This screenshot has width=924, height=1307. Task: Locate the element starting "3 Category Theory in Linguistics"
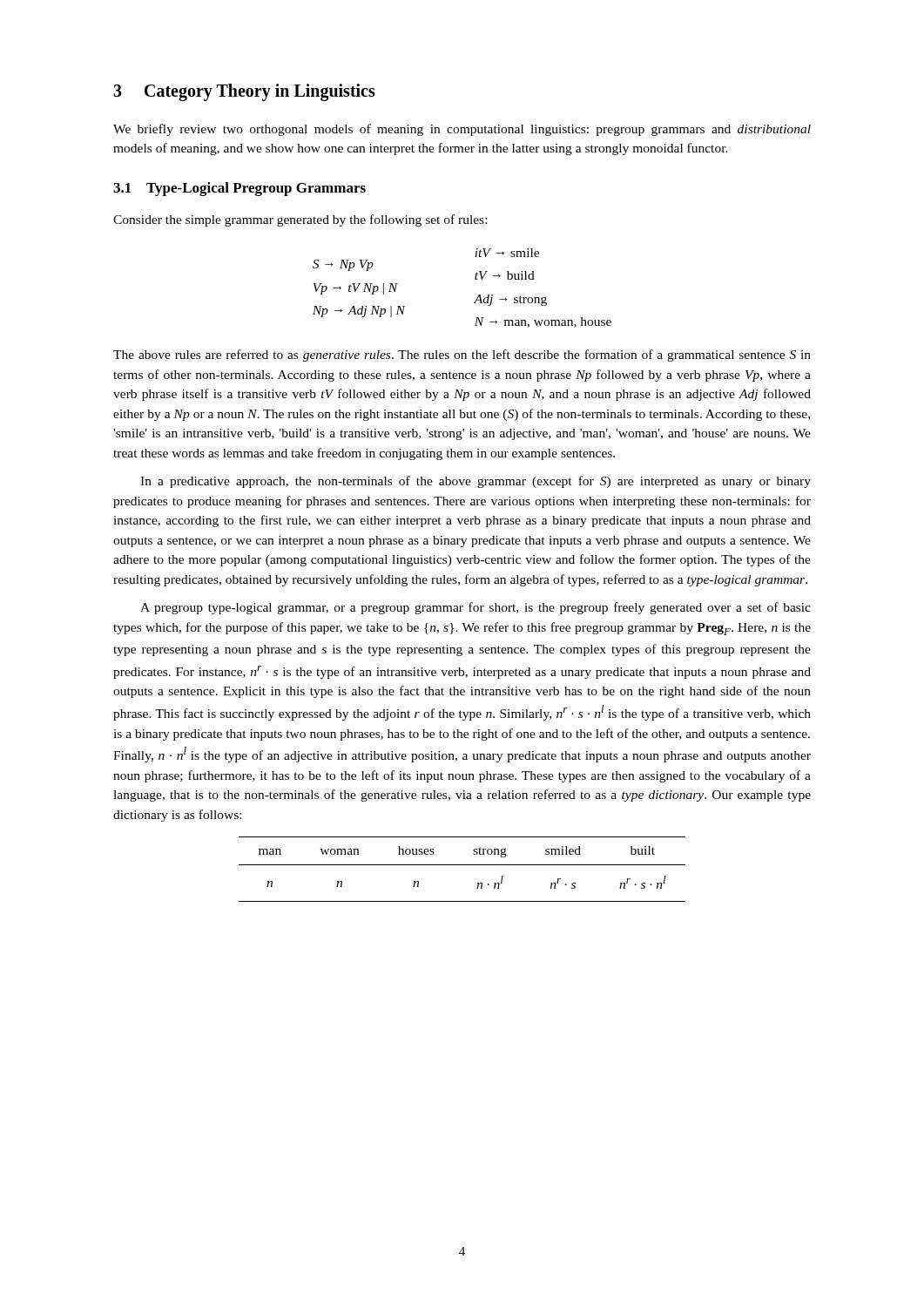point(244,92)
